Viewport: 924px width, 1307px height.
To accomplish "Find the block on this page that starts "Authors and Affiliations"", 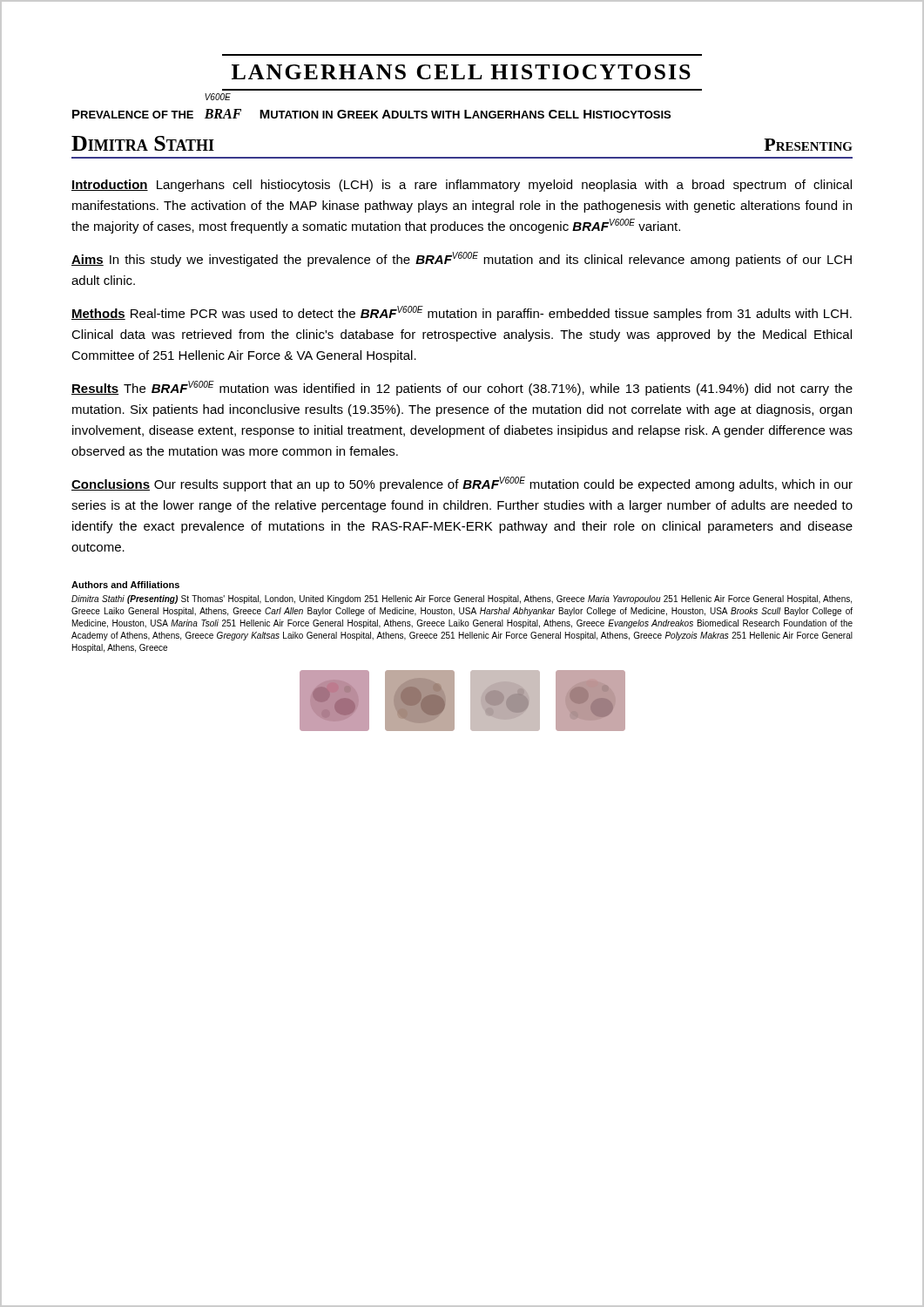I will 462,617.
